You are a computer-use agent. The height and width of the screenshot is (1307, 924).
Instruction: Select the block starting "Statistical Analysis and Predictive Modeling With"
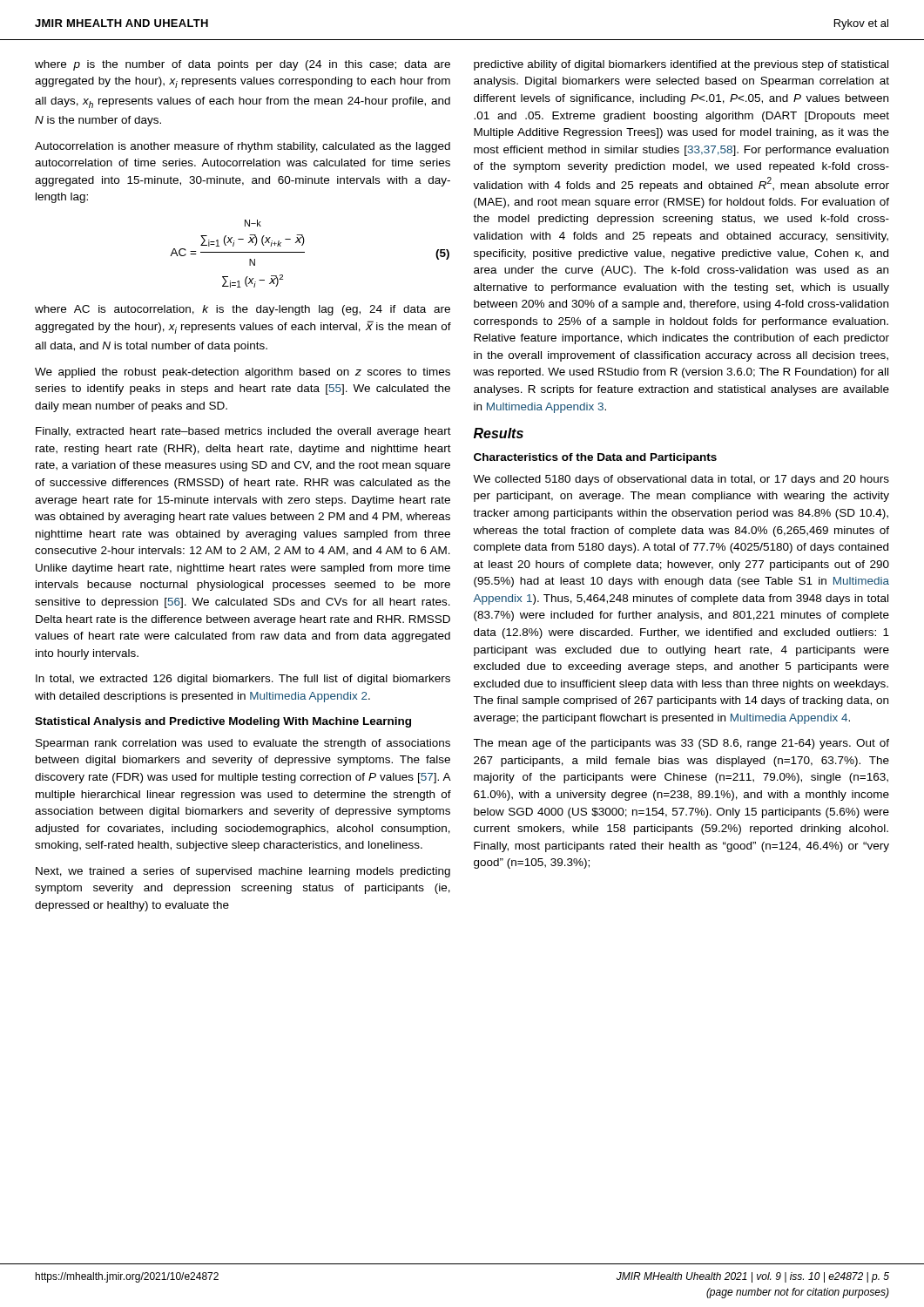243,722
